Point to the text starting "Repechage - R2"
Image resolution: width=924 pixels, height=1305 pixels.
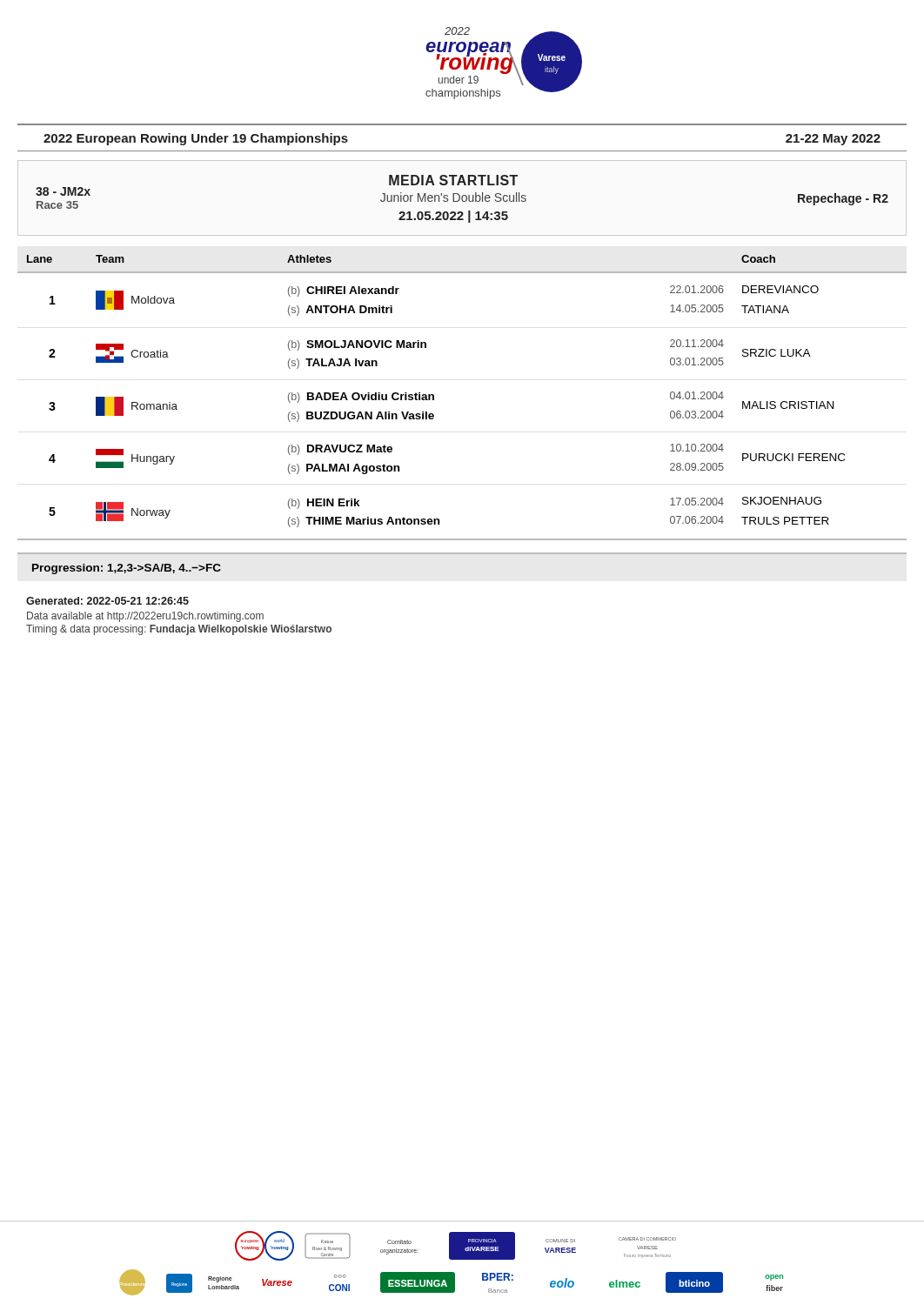click(843, 198)
